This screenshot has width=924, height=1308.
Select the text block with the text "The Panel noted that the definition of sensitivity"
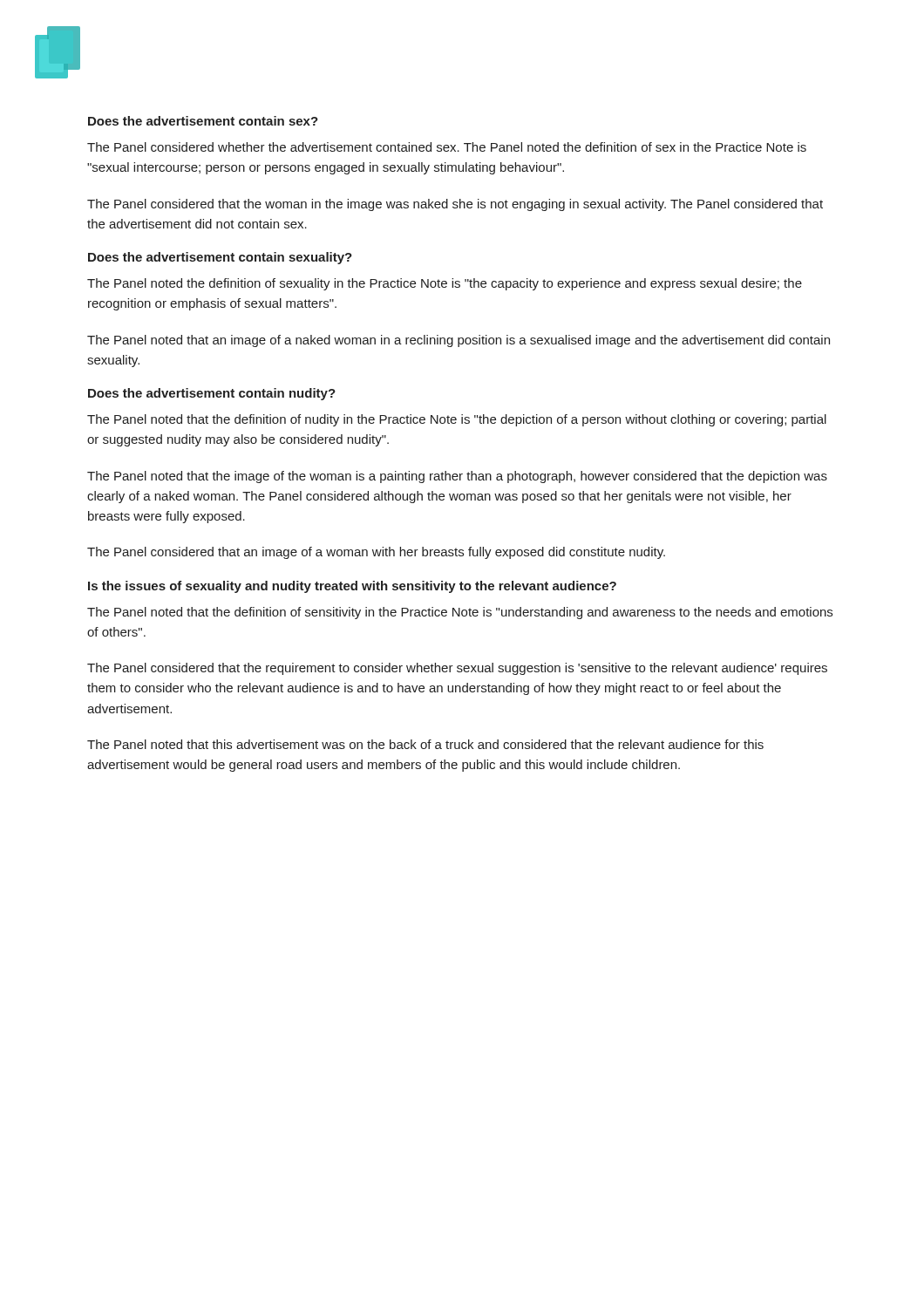coord(460,621)
